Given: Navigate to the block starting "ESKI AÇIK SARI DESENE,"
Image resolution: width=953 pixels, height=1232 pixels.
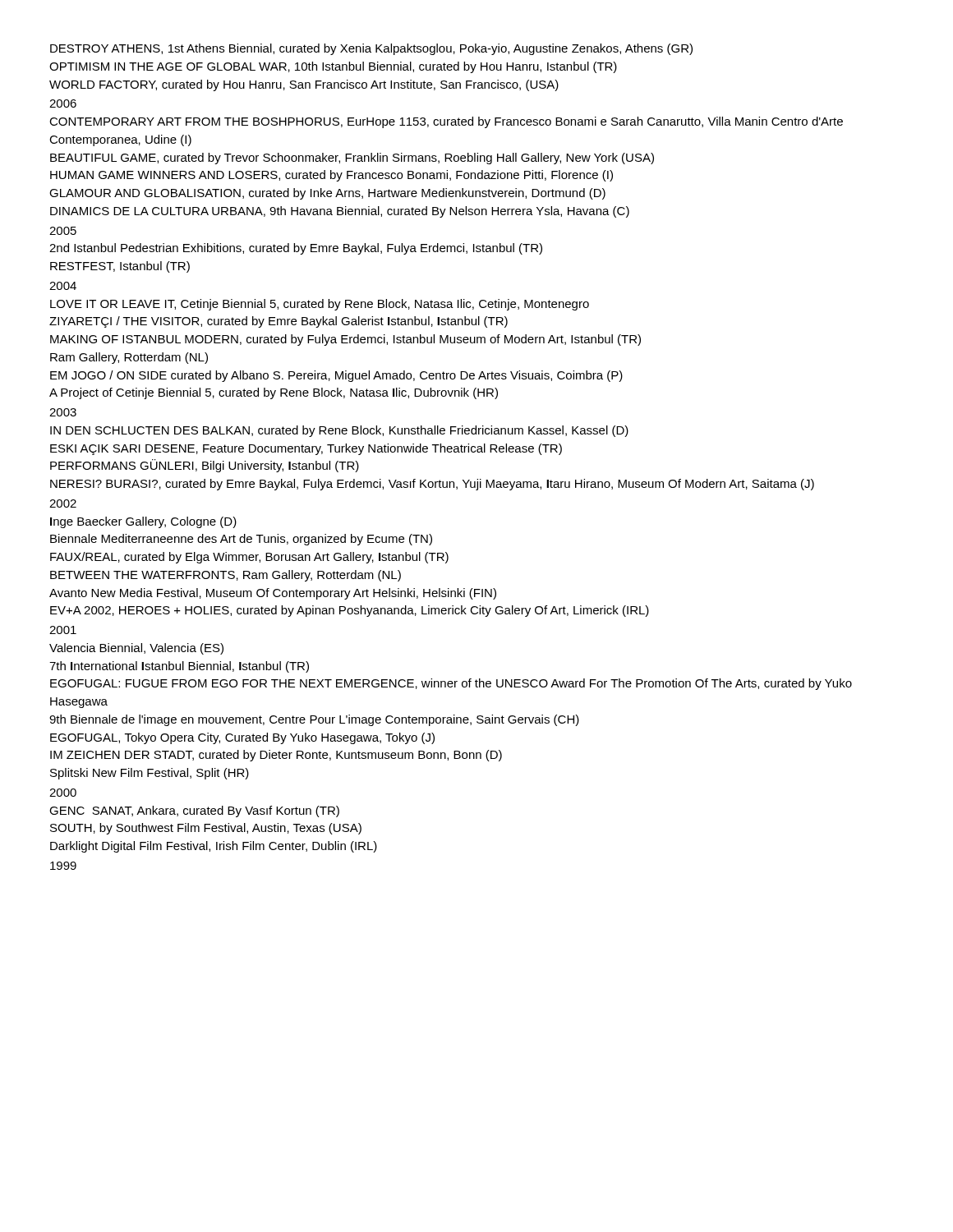Looking at the screenshot, I should pos(306,448).
